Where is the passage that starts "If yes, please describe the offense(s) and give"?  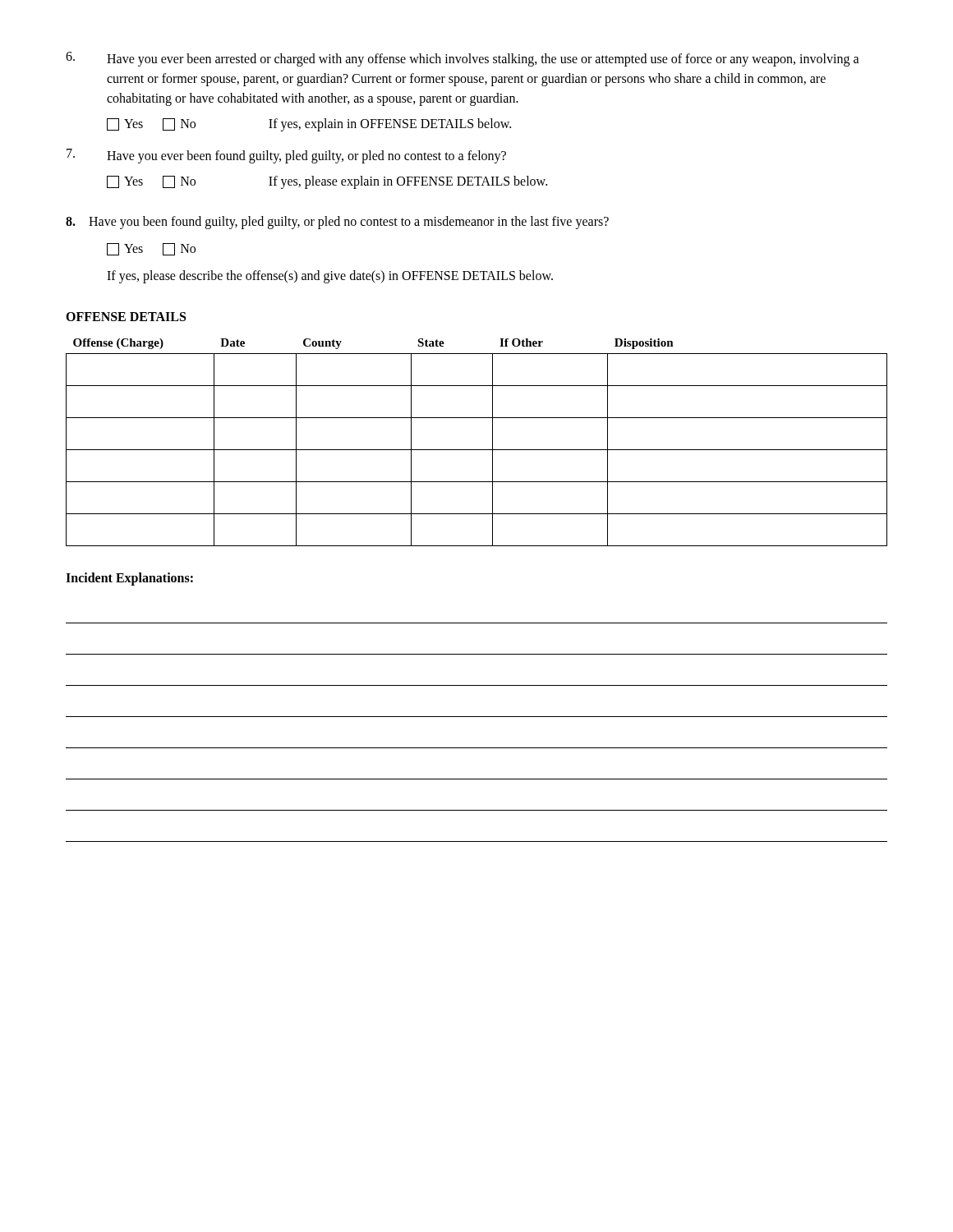[x=330, y=275]
